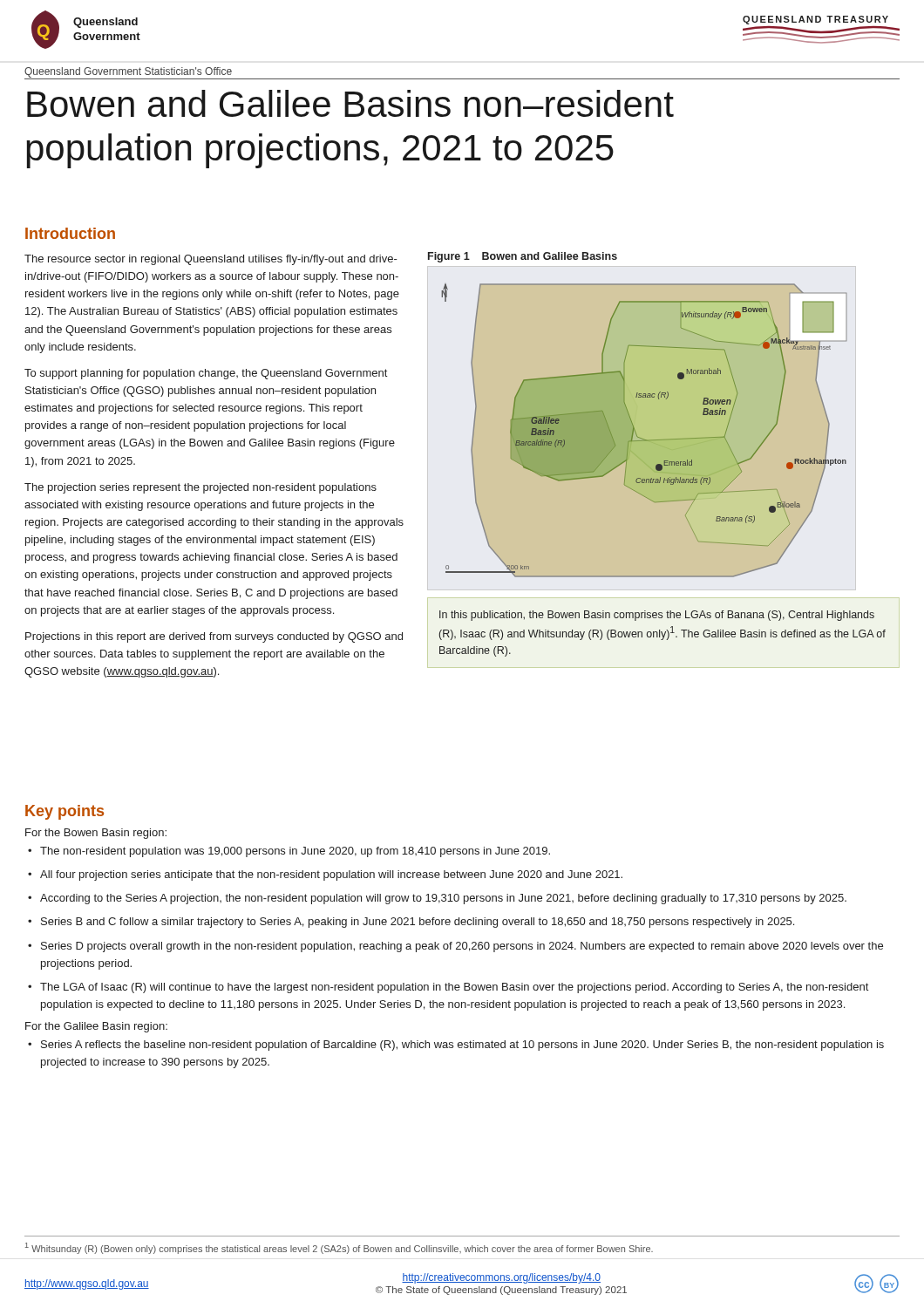Locate the text block with the text "The resource sector"
Image resolution: width=924 pixels, height=1308 pixels.
pyautogui.click(x=212, y=302)
